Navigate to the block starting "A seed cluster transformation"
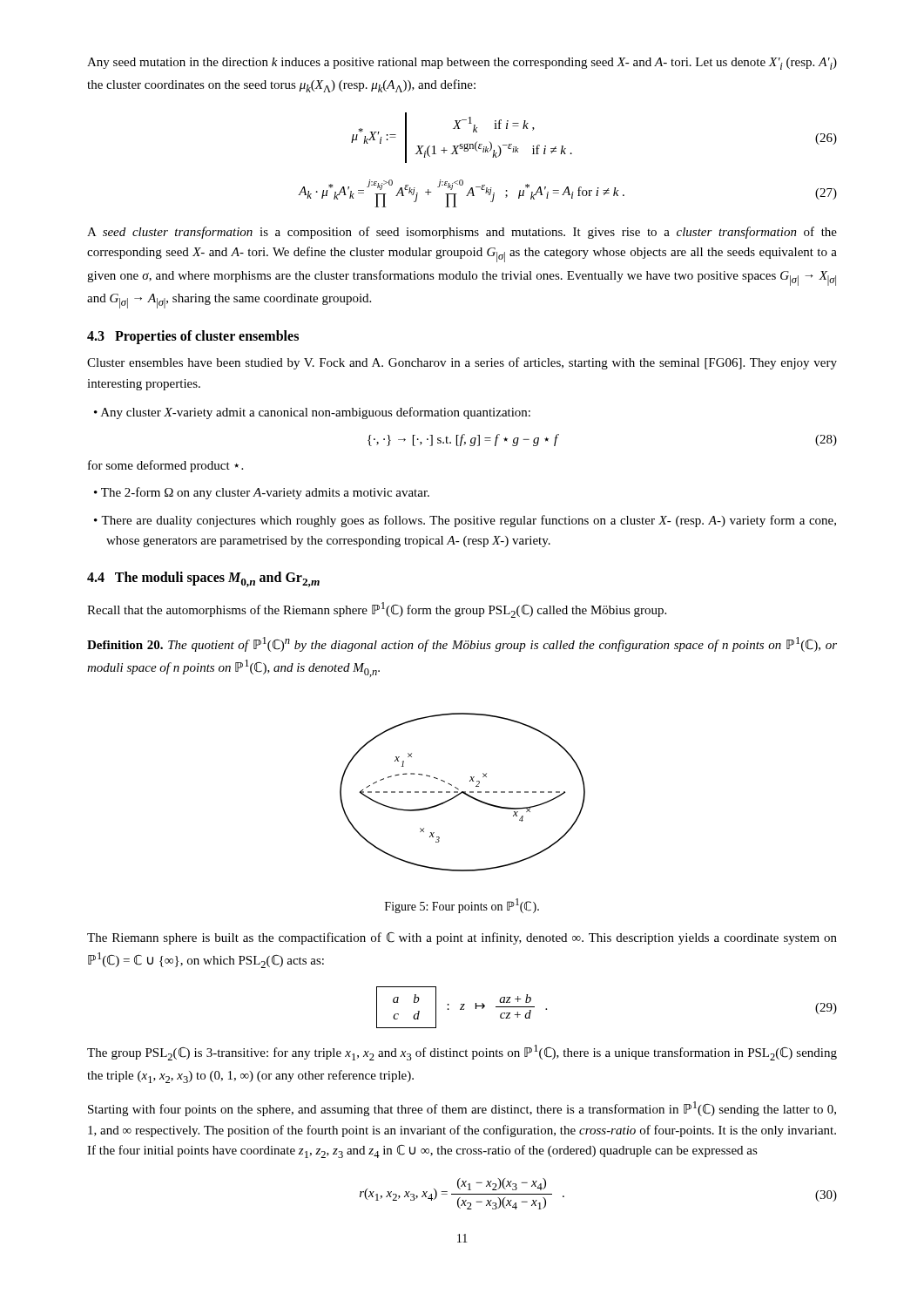924x1307 pixels. pyautogui.click(x=462, y=267)
